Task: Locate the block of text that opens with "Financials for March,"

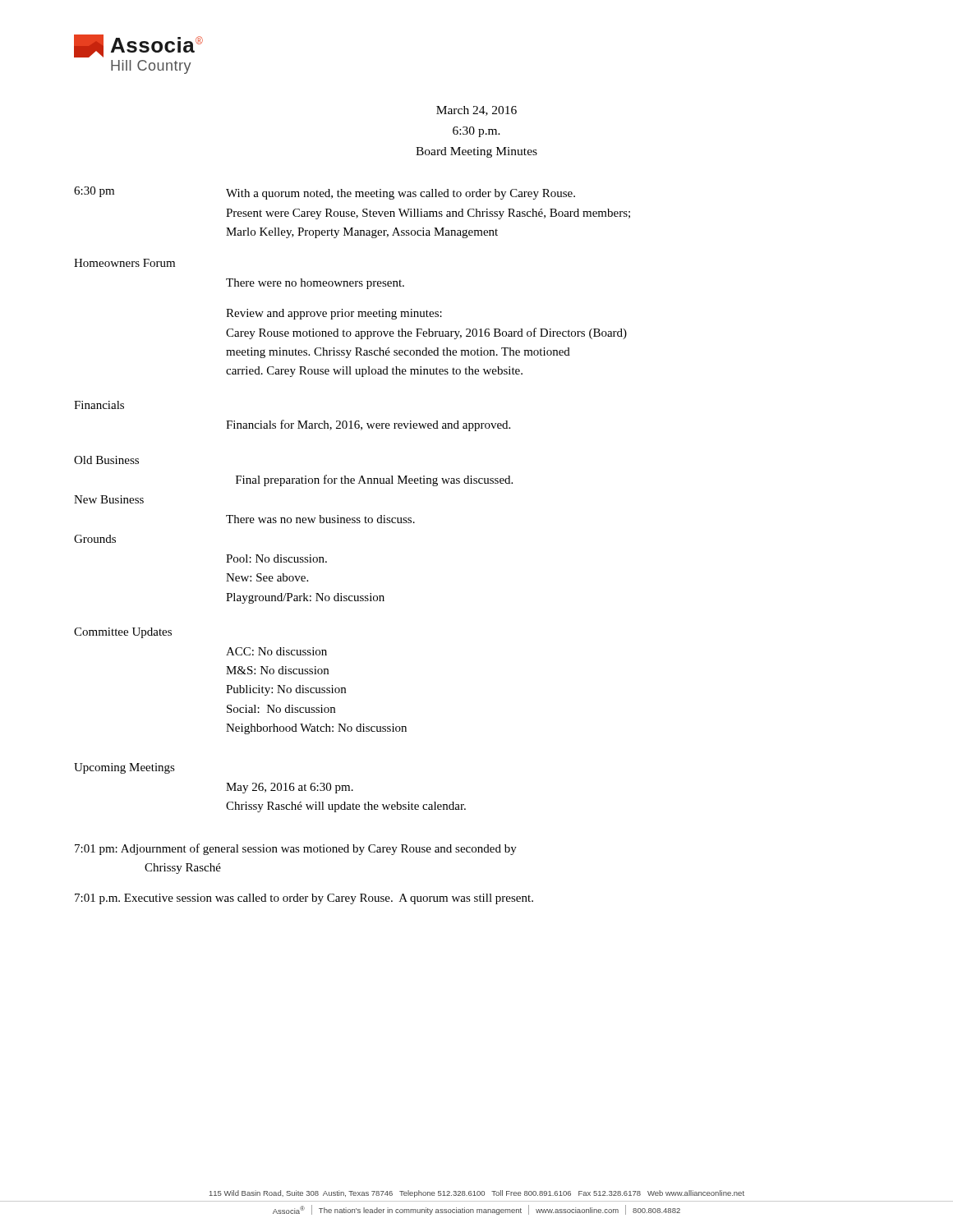Action: (369, 425)
